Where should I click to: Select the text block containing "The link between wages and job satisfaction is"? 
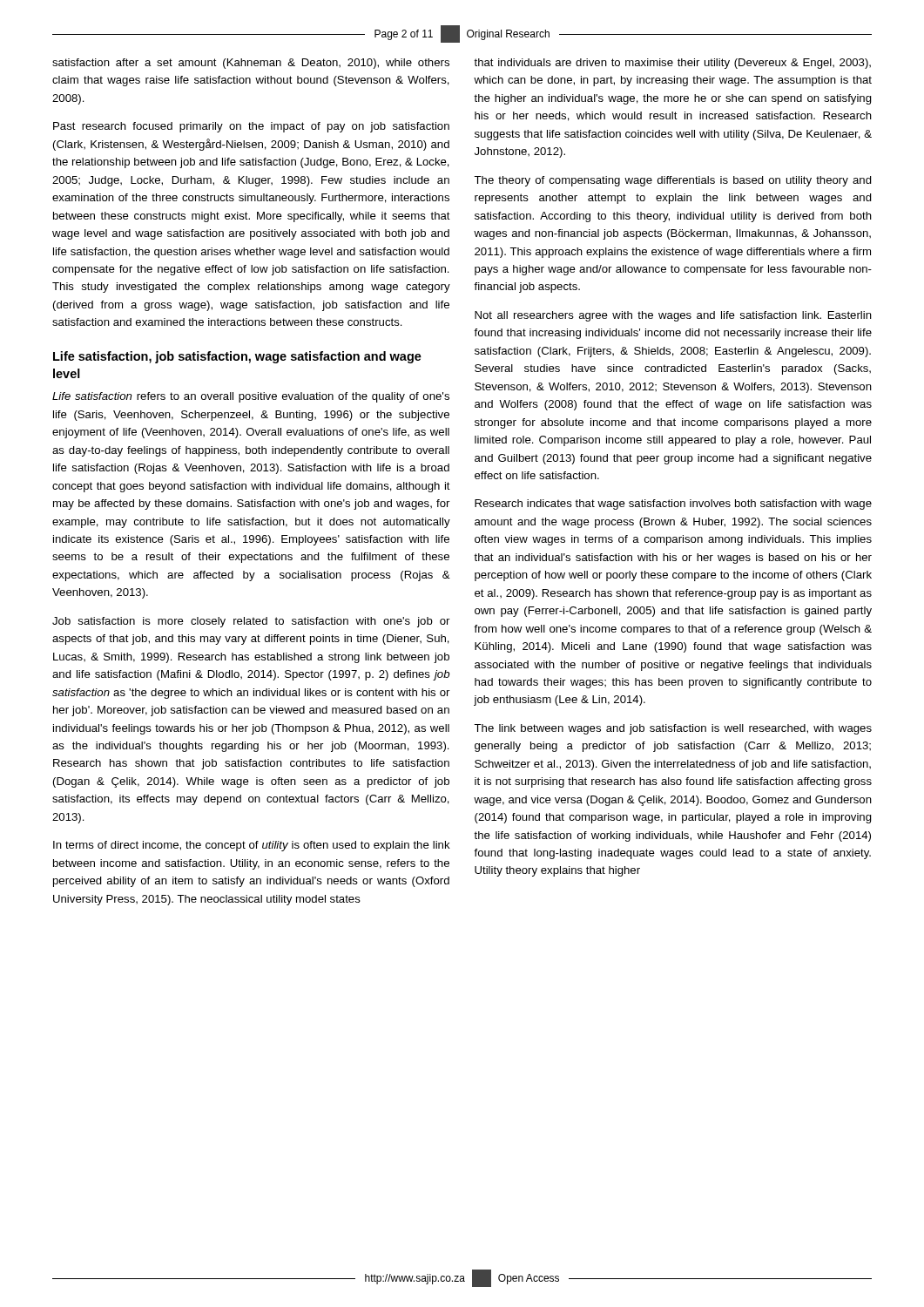pyautogui.click(x=673, y=799)
